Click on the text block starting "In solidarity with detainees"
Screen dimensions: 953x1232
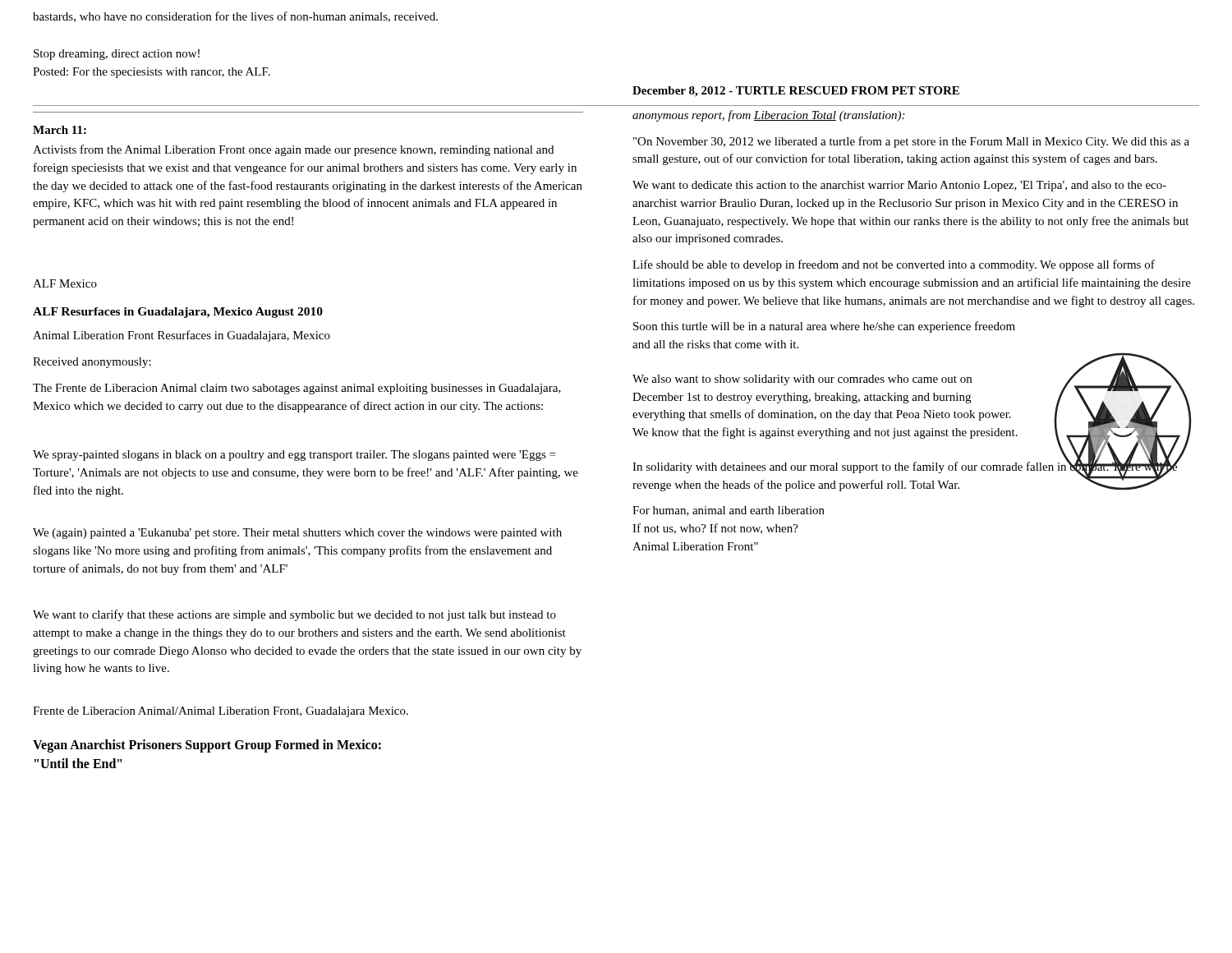(916, 476)
